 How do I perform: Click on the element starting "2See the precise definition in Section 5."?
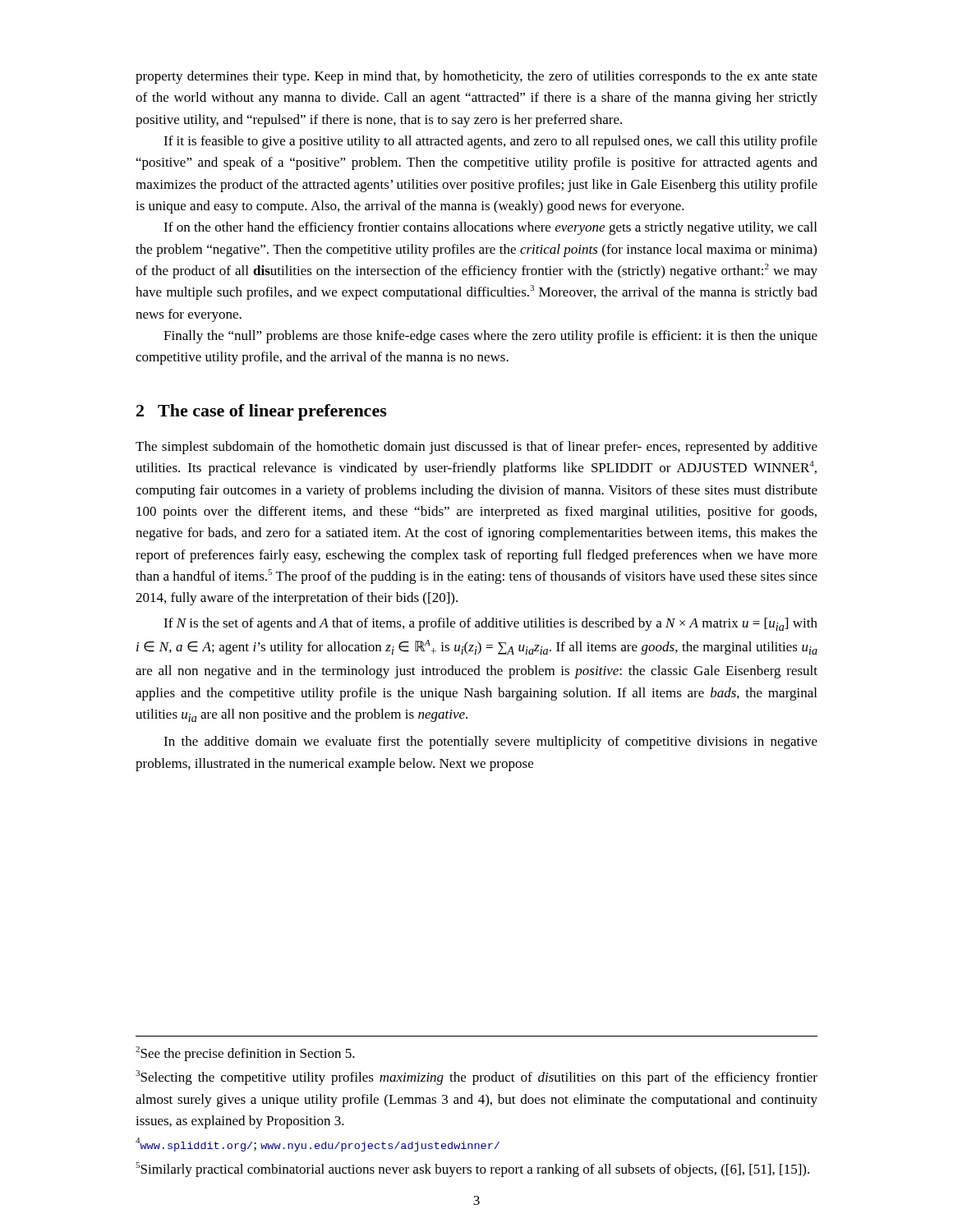tap(245, 1054)
